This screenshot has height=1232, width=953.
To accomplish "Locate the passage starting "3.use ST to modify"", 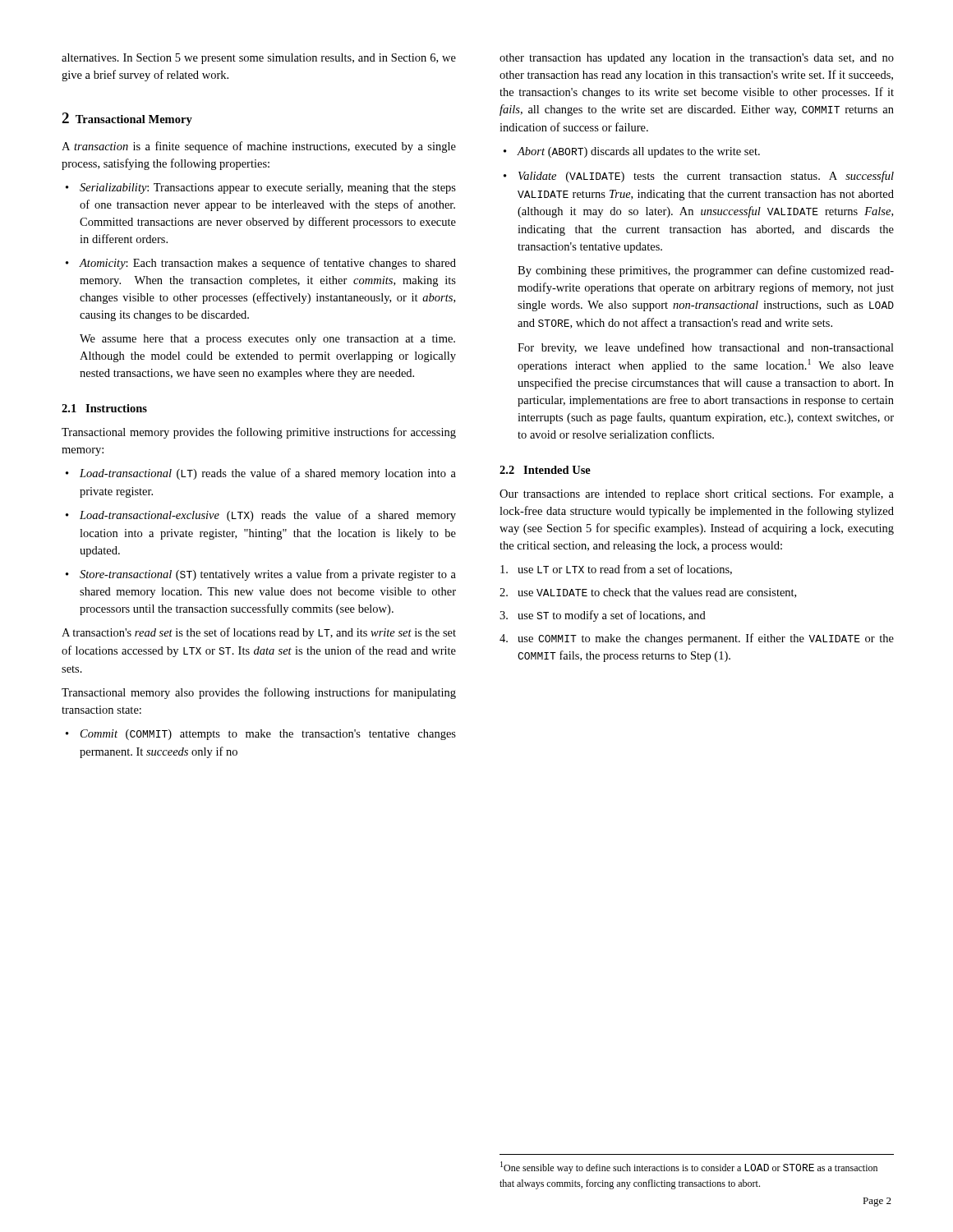I will pos(602,615).
